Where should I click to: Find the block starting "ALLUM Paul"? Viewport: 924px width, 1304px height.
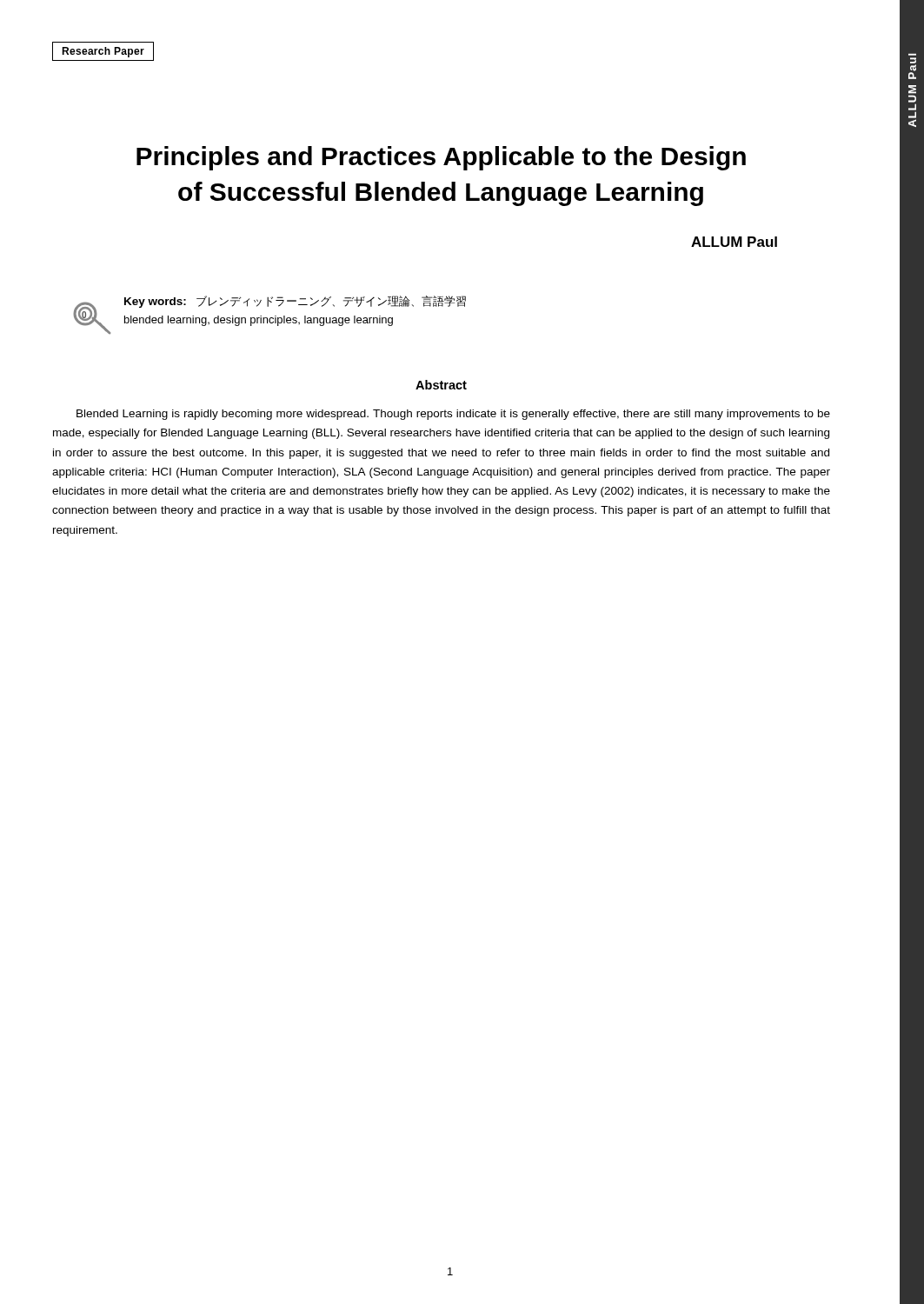(734, 242)
